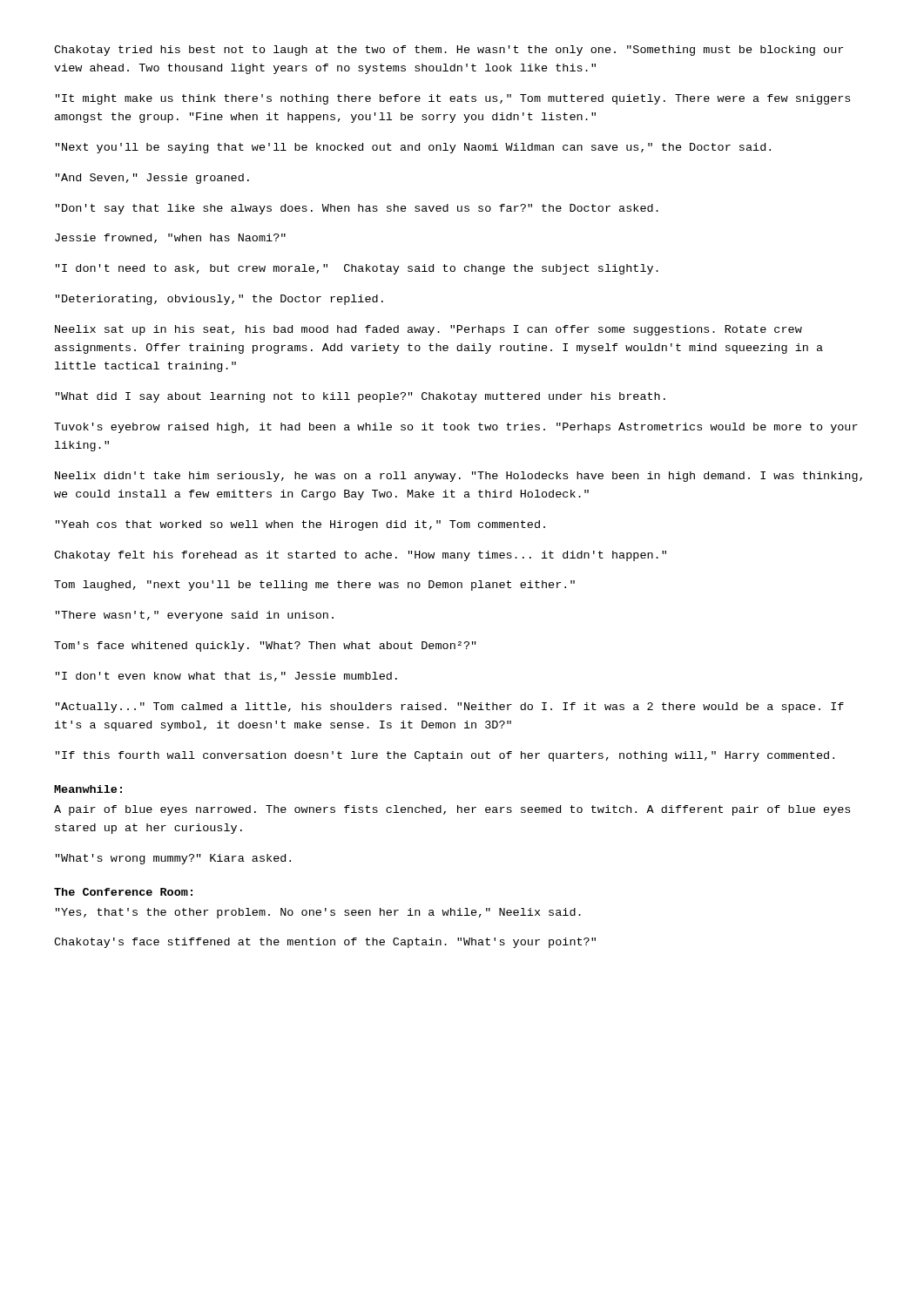
Task: Click on the text block with the text "Chakotay's face stiffened at the mention of"
Action: [326, 943]
